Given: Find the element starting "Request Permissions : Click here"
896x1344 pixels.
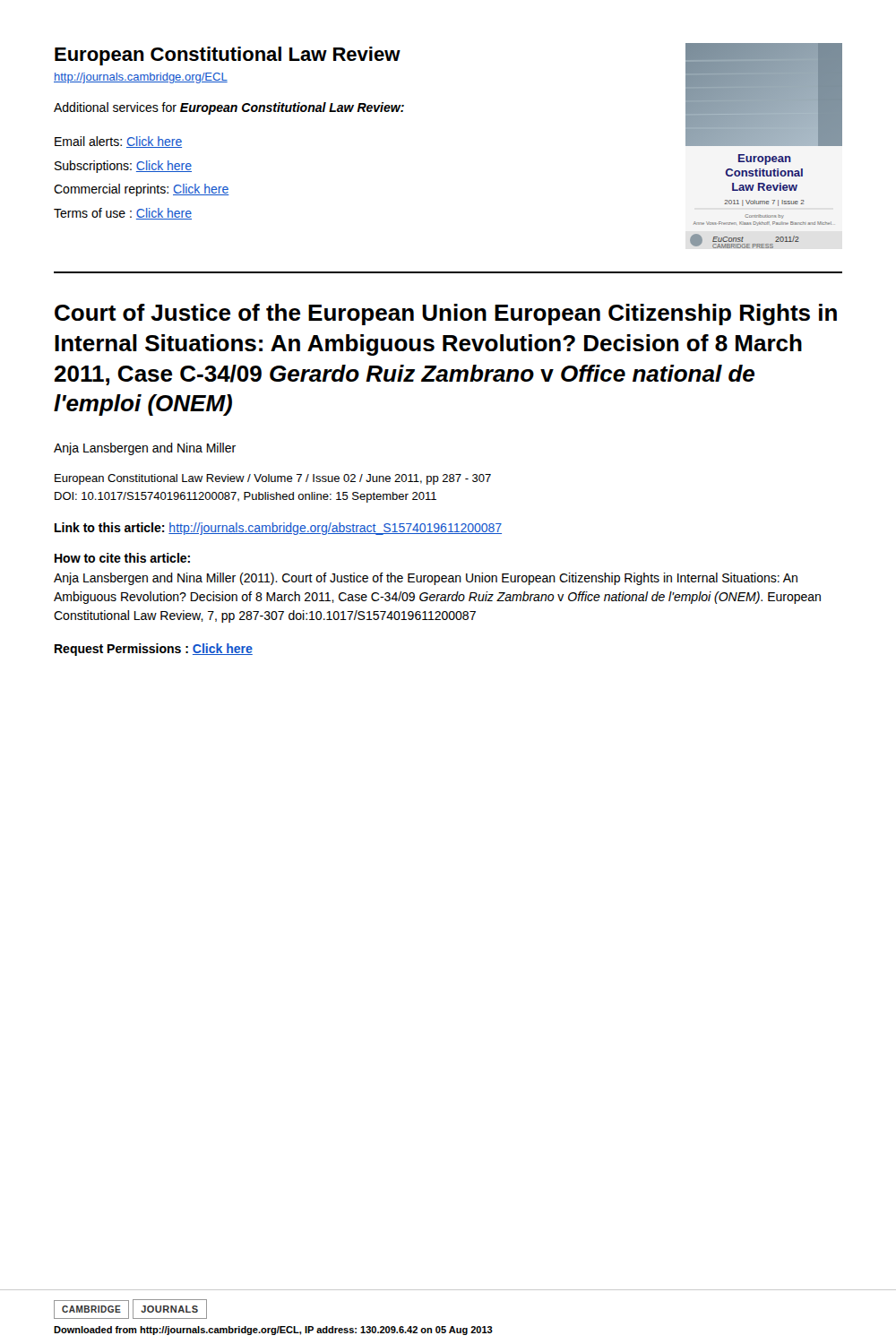Looking at the screenshot, I should tap(153, 649).
